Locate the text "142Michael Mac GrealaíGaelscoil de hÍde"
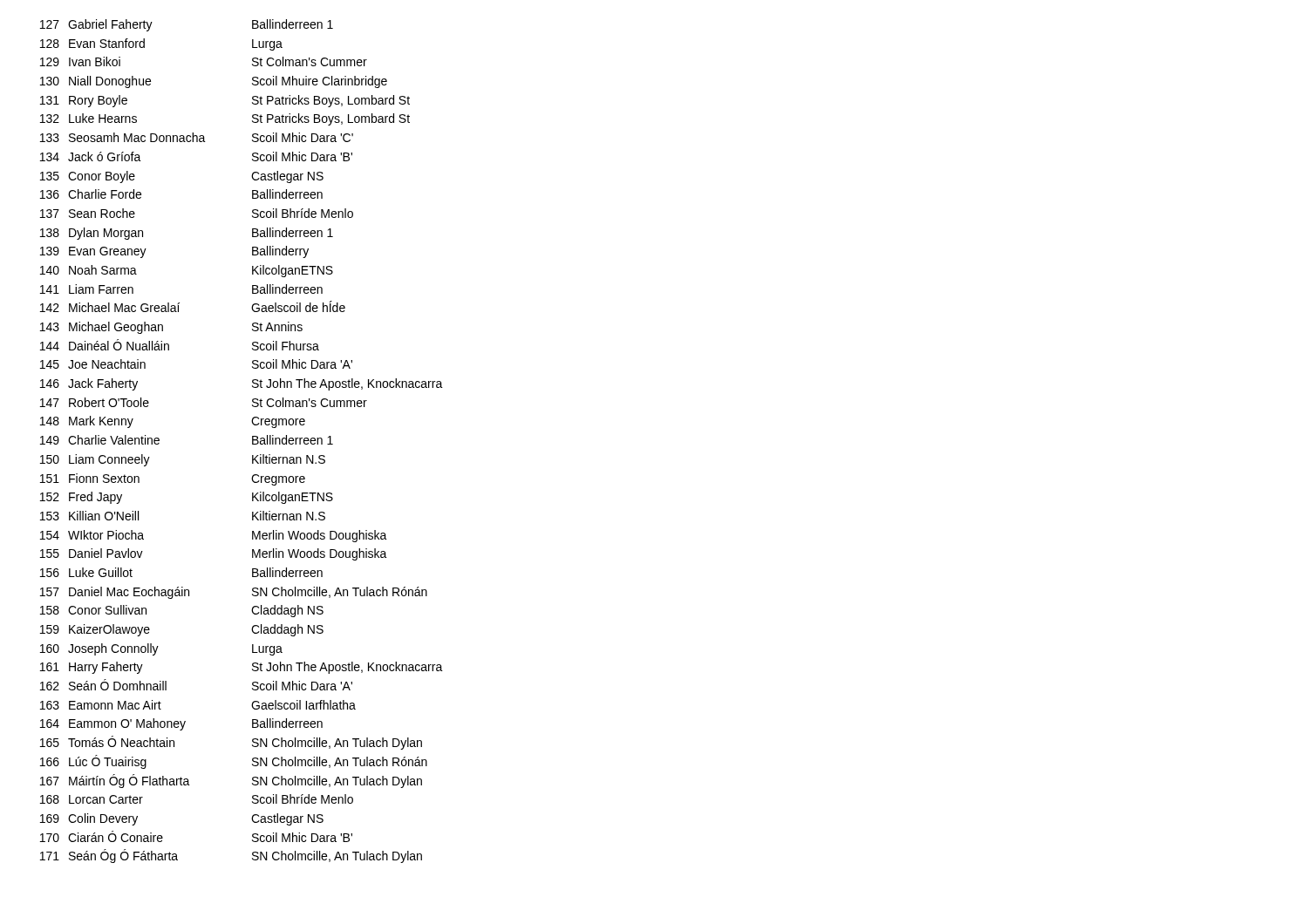The height and width of the screenshot is (924, 1308). (186, 309)
